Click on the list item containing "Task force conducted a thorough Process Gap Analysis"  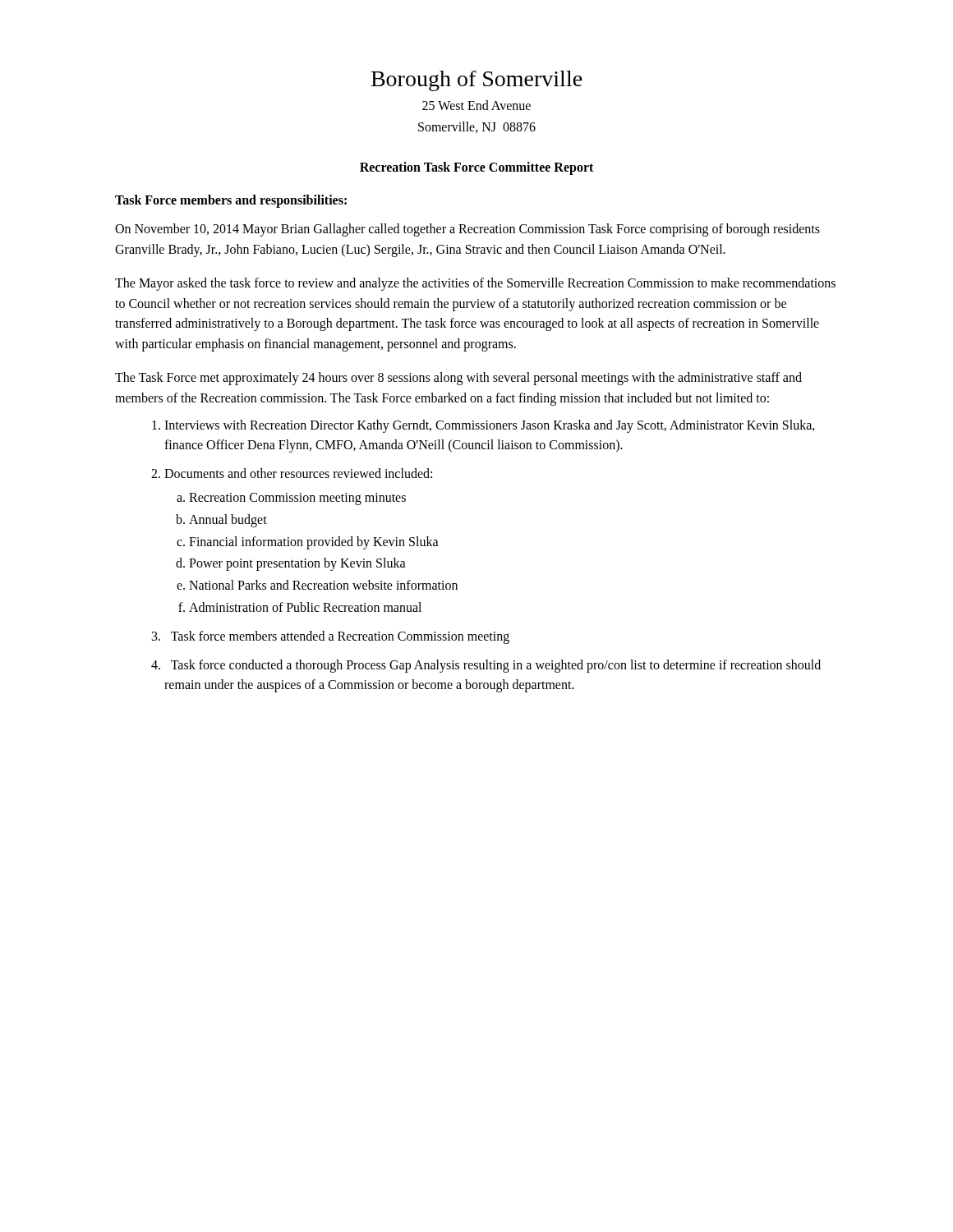[493, 675]
